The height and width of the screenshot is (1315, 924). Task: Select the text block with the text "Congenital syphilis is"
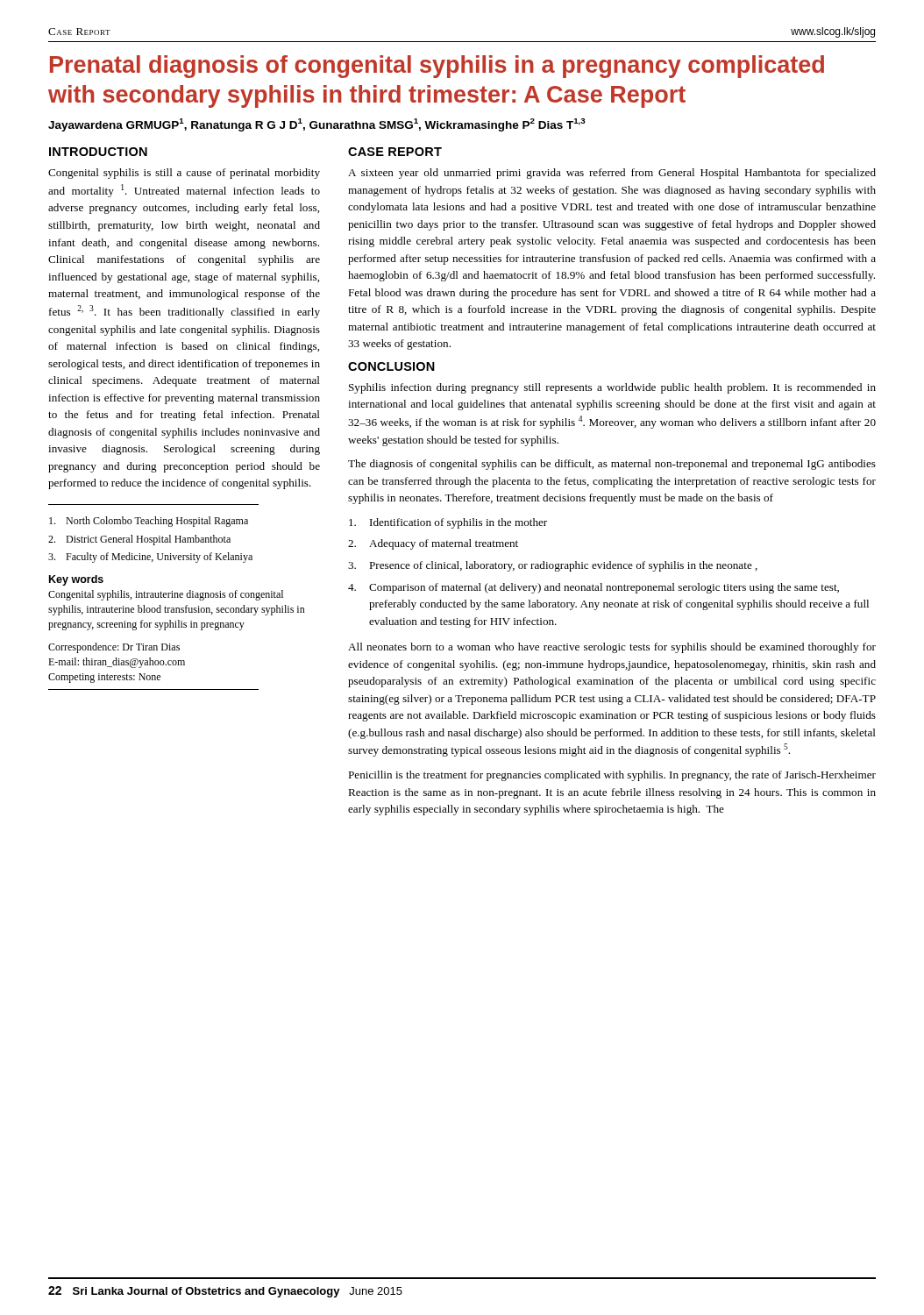184,328
